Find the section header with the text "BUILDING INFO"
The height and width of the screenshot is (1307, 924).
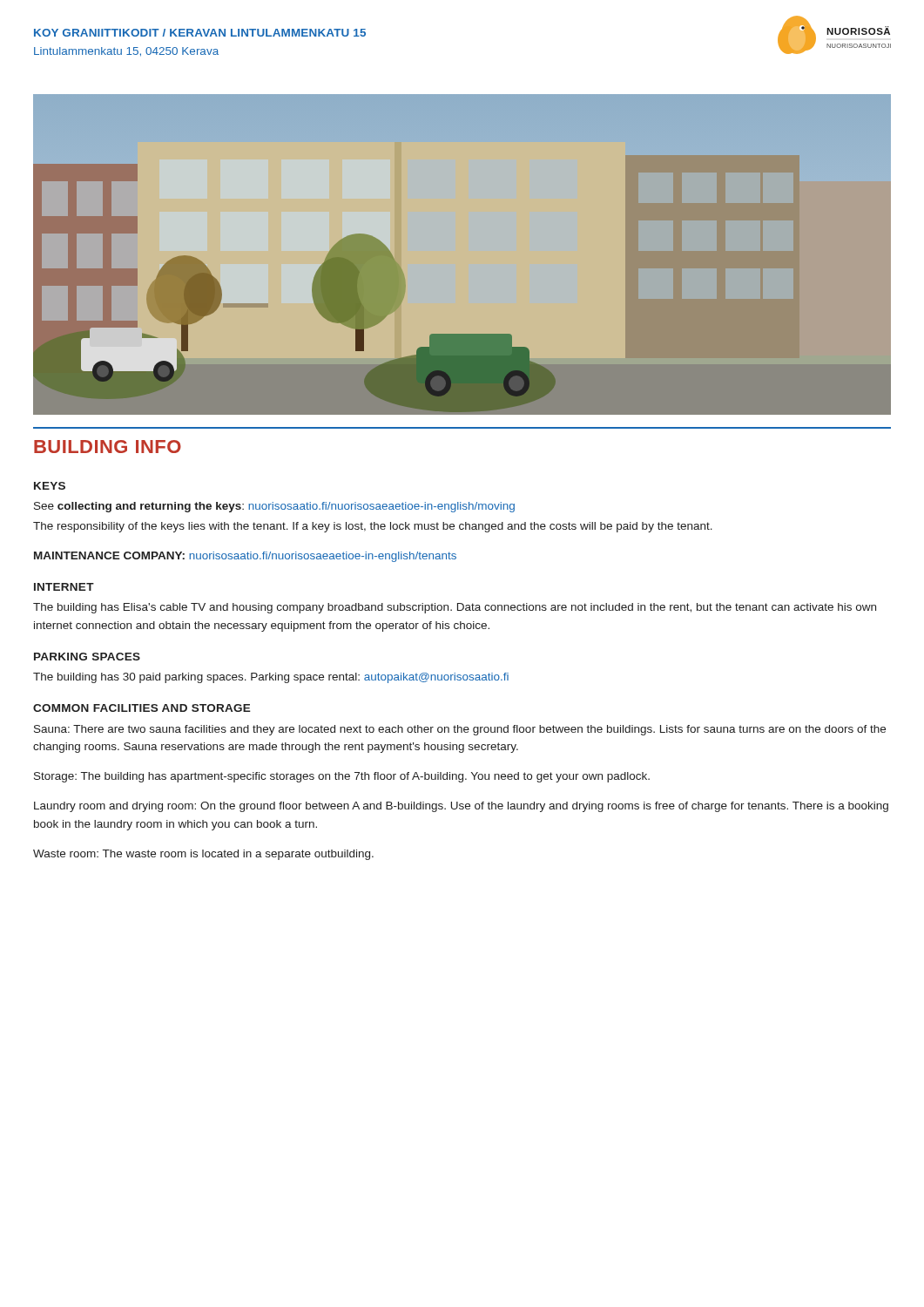[107, 447]
